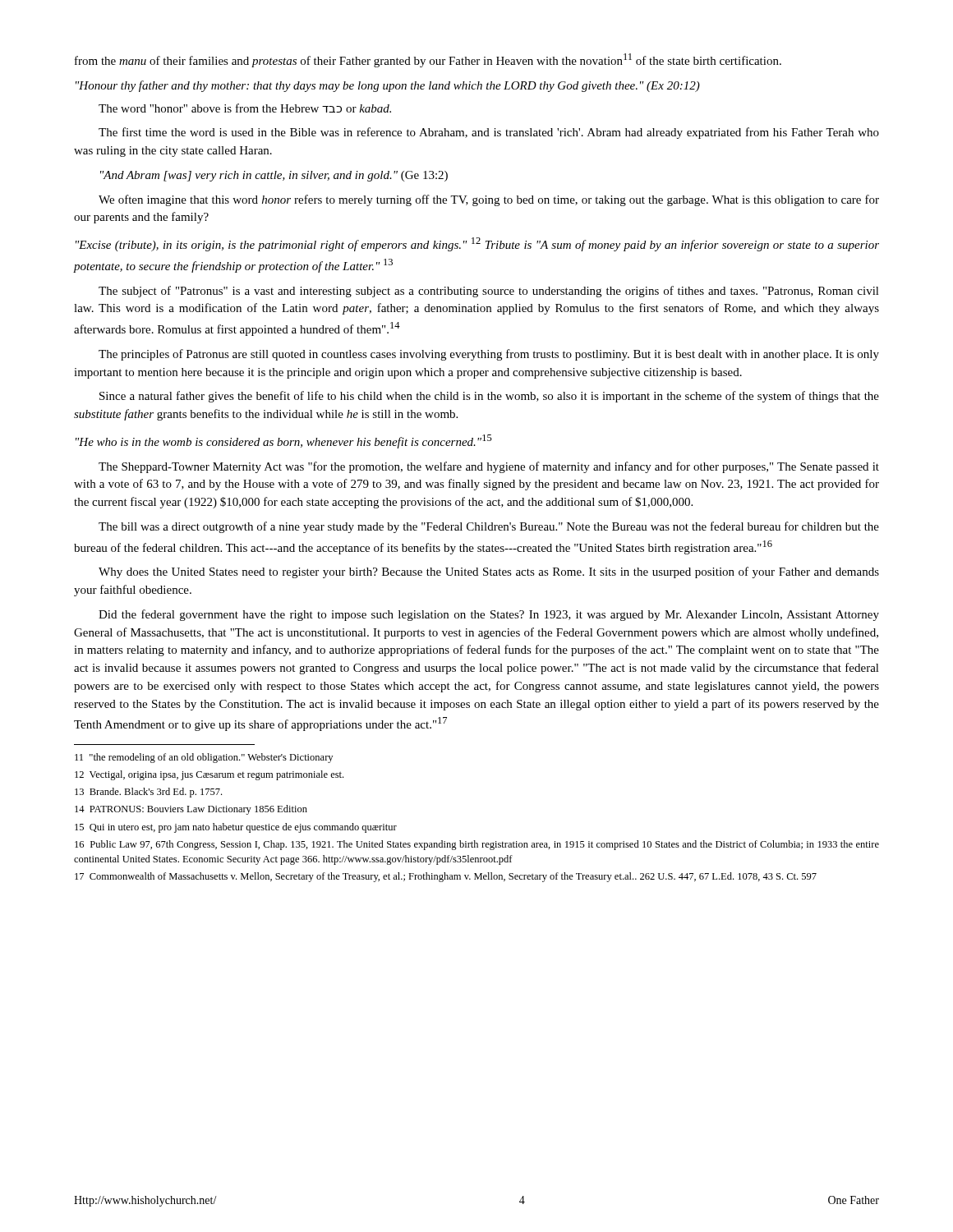Click on the text block with the text ""And Abram [was] very rich"
Viewport: 953px width, 1232px height.
(x=274, y=176)
